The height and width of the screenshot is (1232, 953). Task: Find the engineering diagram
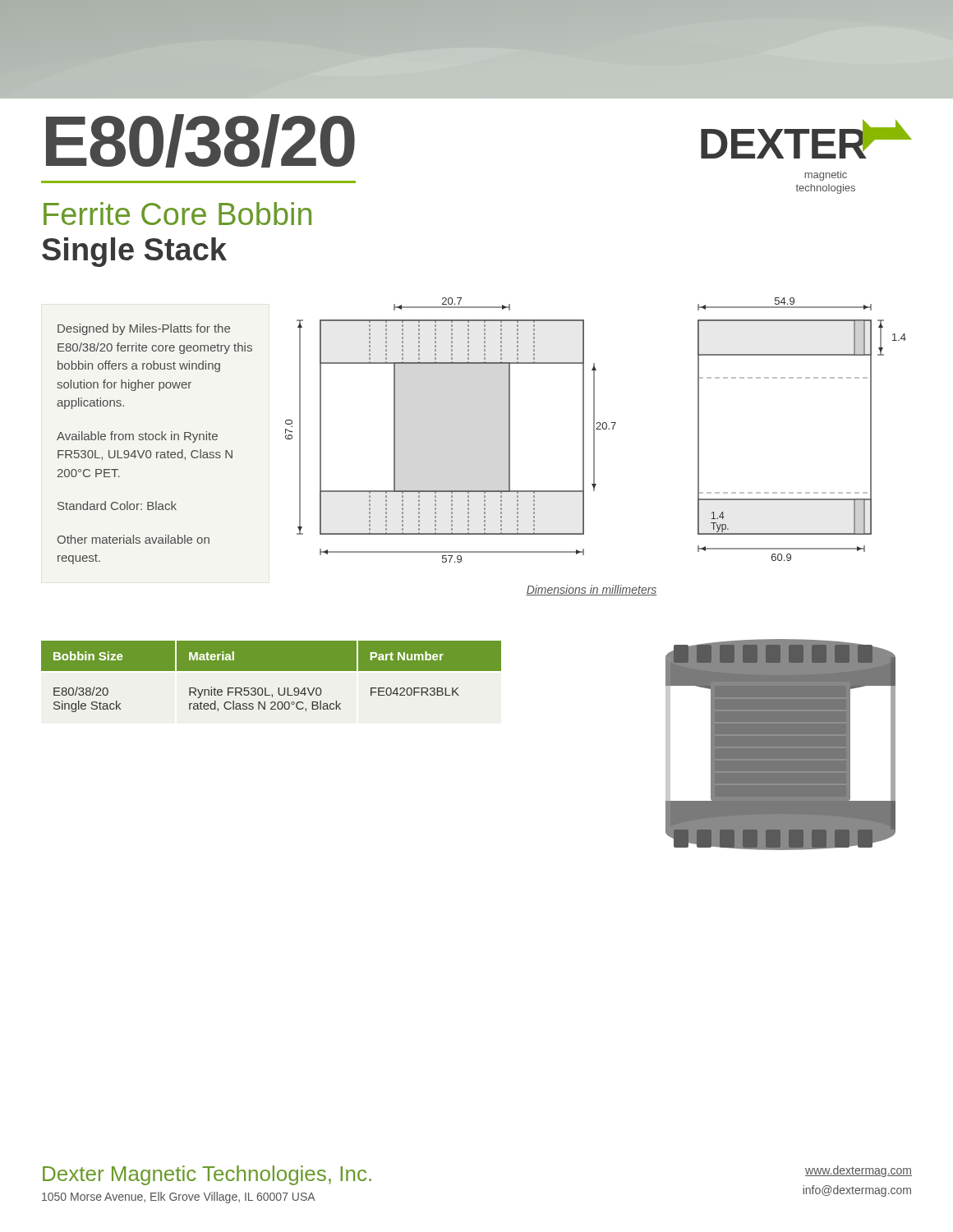591,433
